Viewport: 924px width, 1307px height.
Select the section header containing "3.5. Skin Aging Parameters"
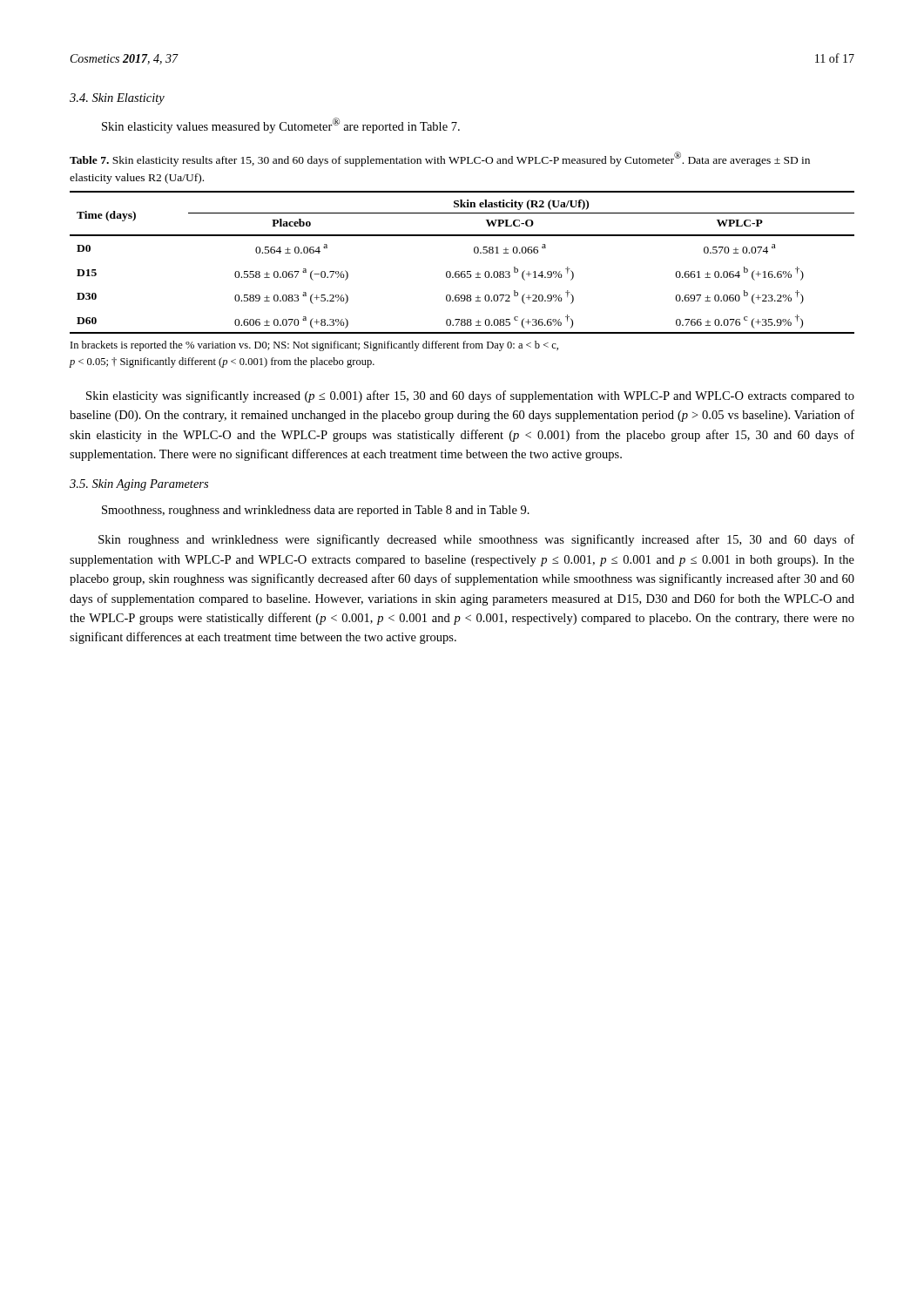pos(139,483)
